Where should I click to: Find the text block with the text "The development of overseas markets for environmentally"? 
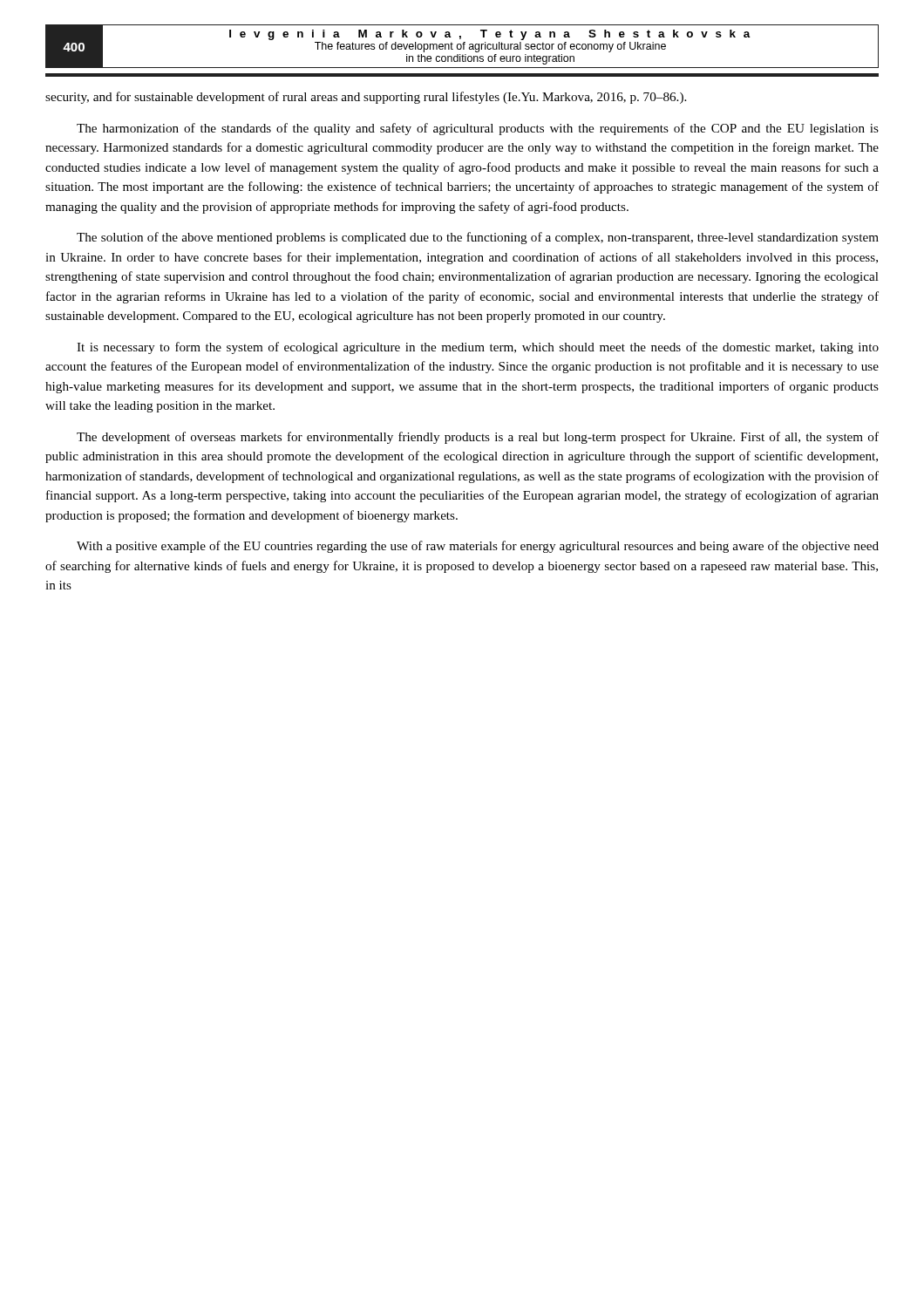[462, 475]
